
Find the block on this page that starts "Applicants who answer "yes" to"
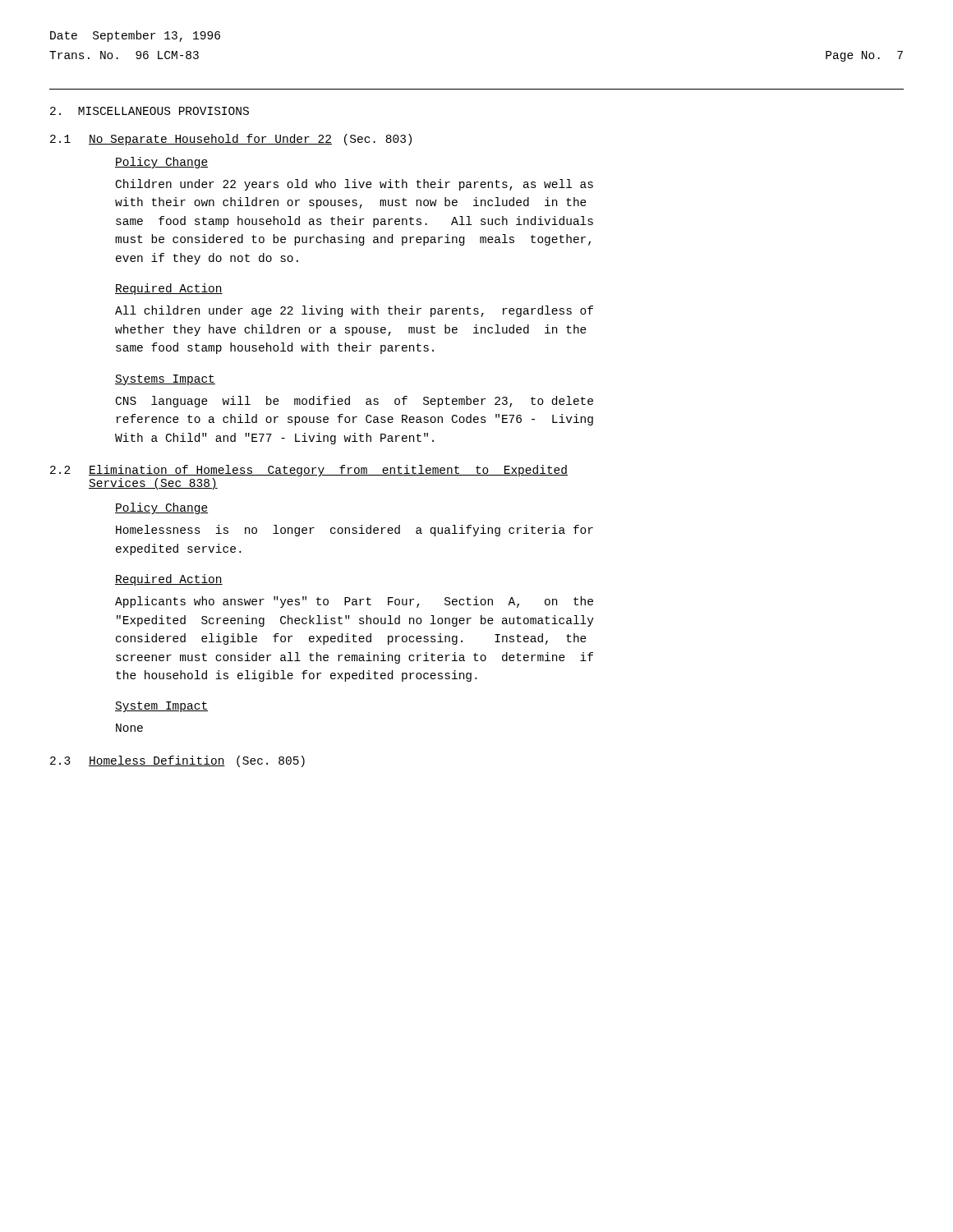point(355,639)
